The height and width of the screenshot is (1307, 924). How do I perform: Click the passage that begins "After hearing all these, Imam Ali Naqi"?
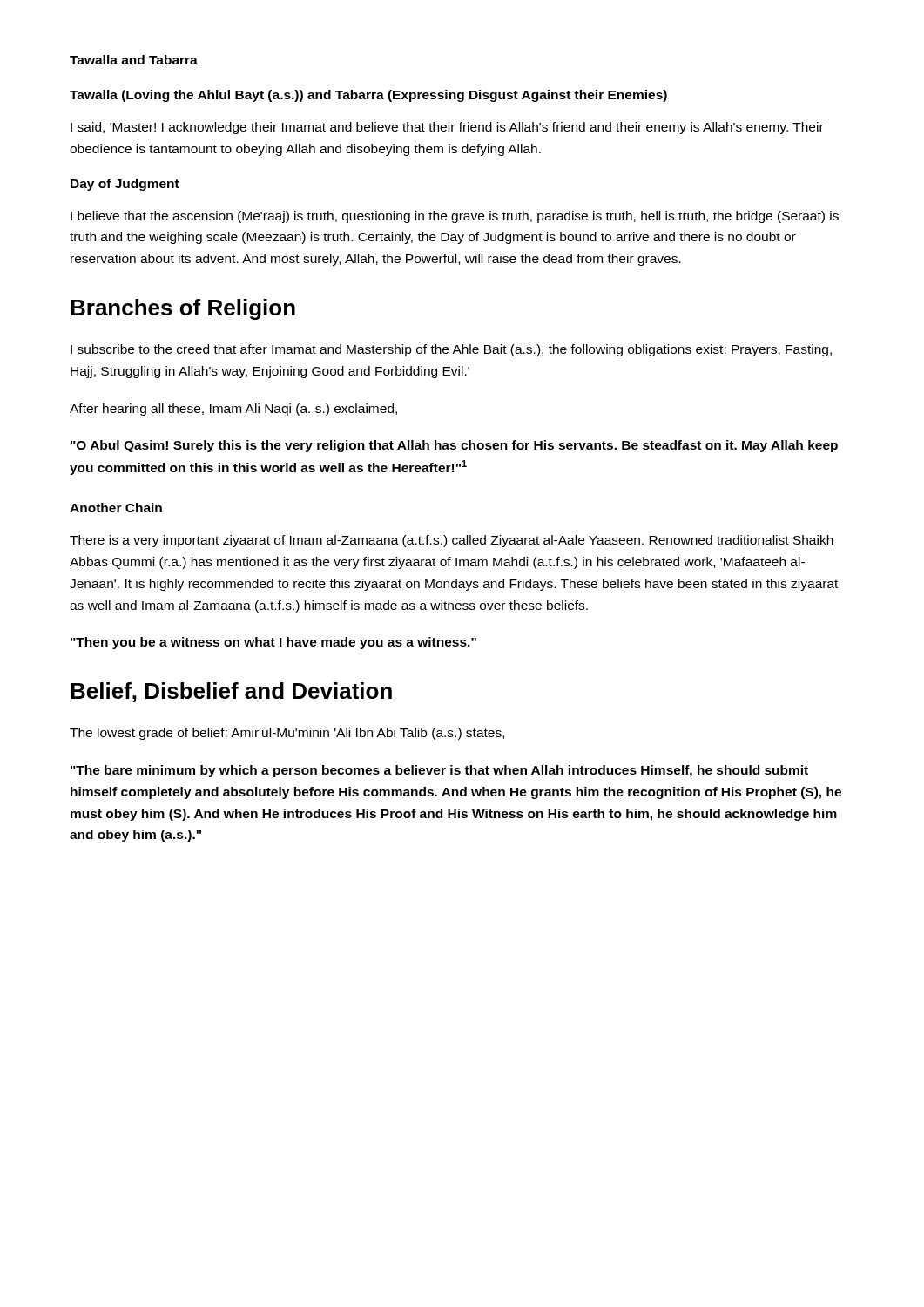[234, 408]
